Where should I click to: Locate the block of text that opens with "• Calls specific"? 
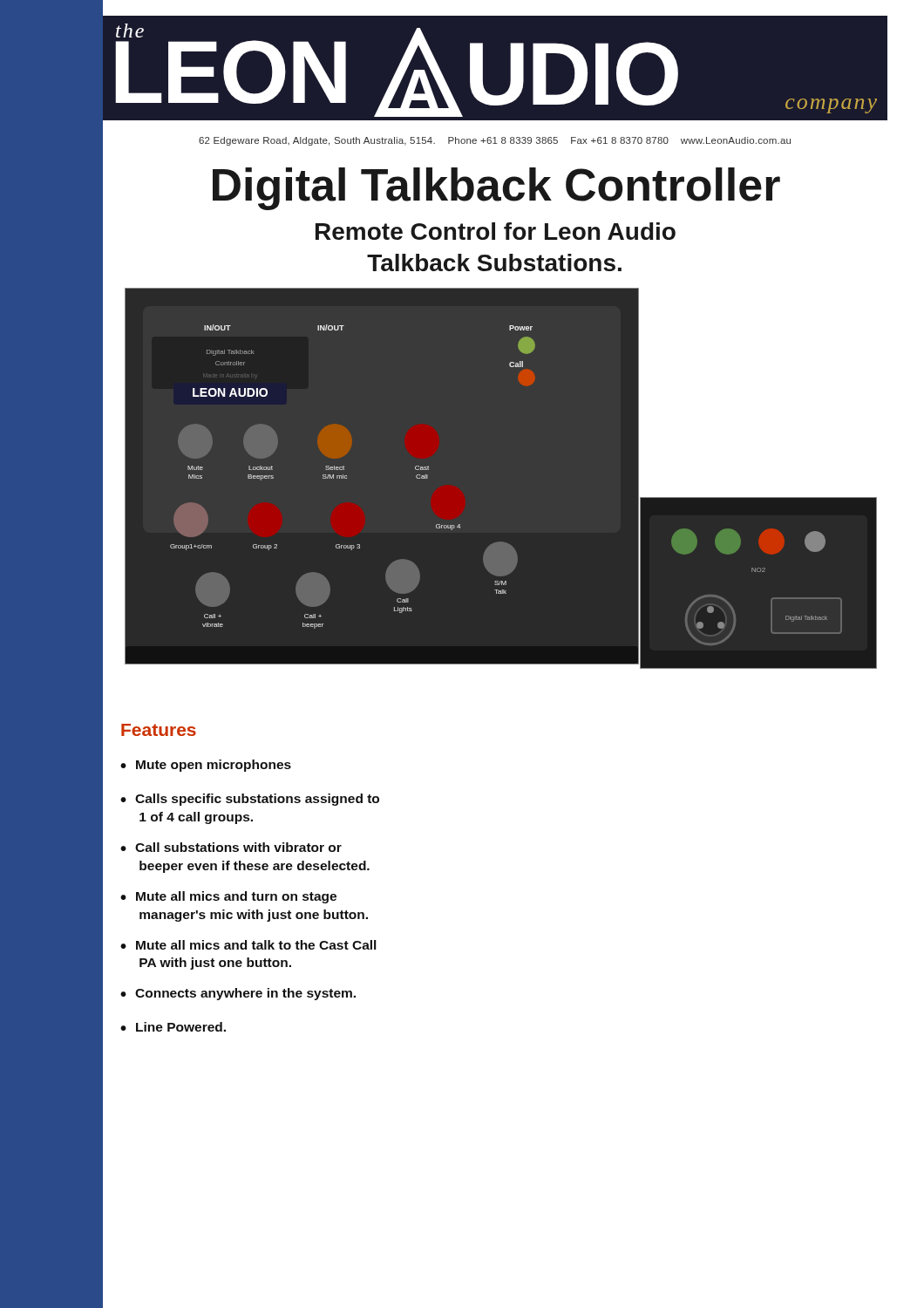coord(250,808)
